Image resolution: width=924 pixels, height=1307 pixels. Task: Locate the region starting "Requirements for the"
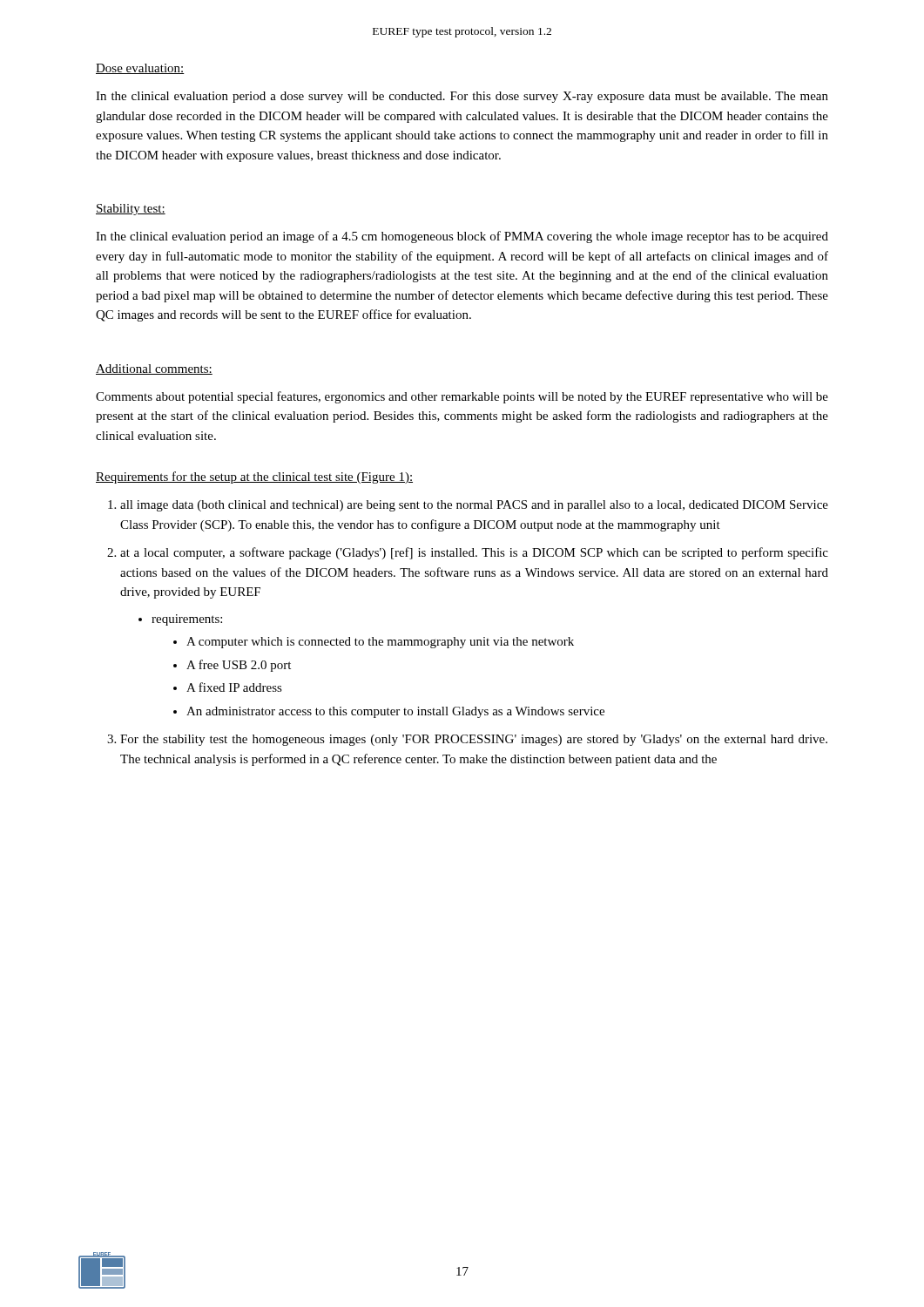(254, 477)
